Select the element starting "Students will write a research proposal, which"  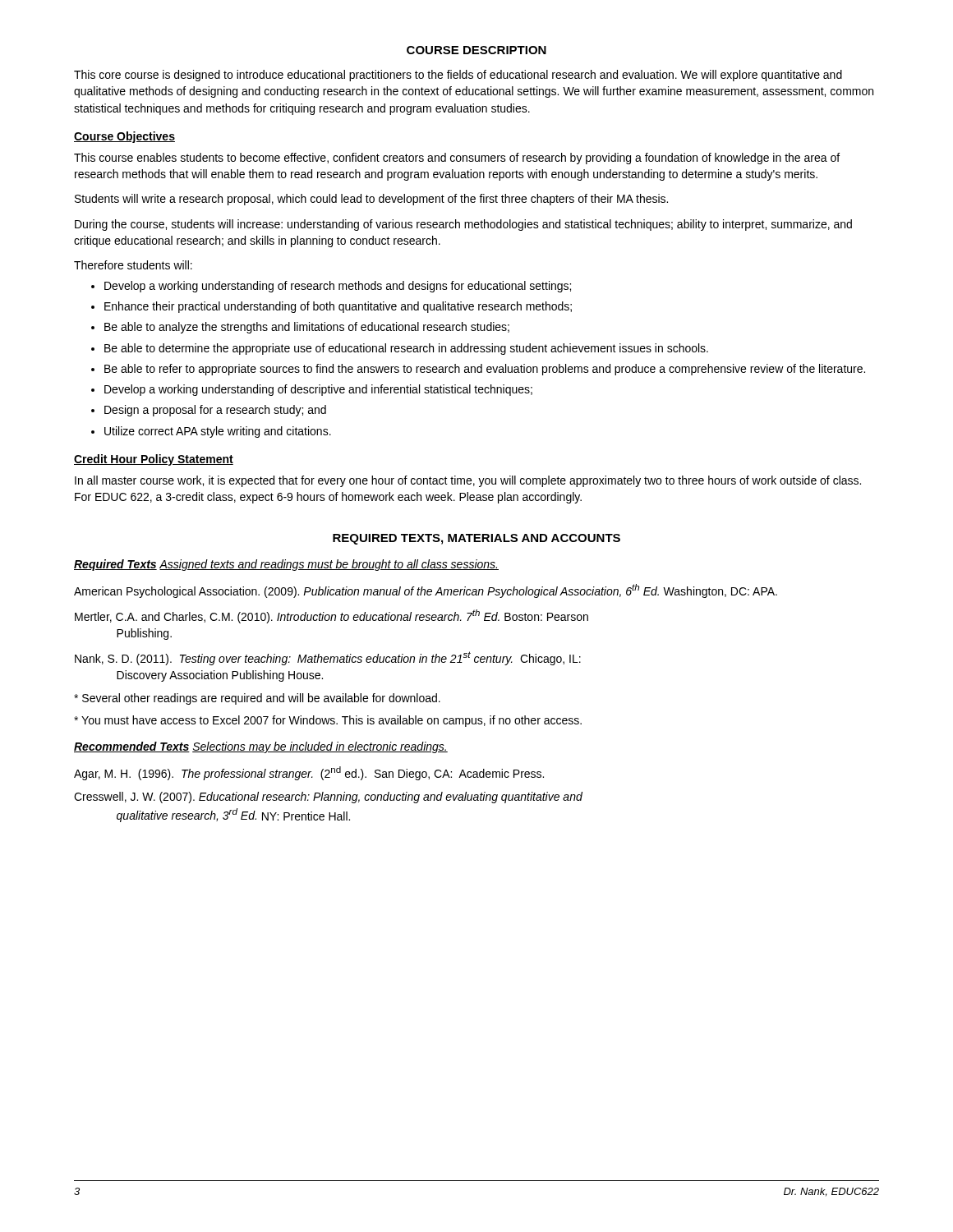click(x=372, y=199)
